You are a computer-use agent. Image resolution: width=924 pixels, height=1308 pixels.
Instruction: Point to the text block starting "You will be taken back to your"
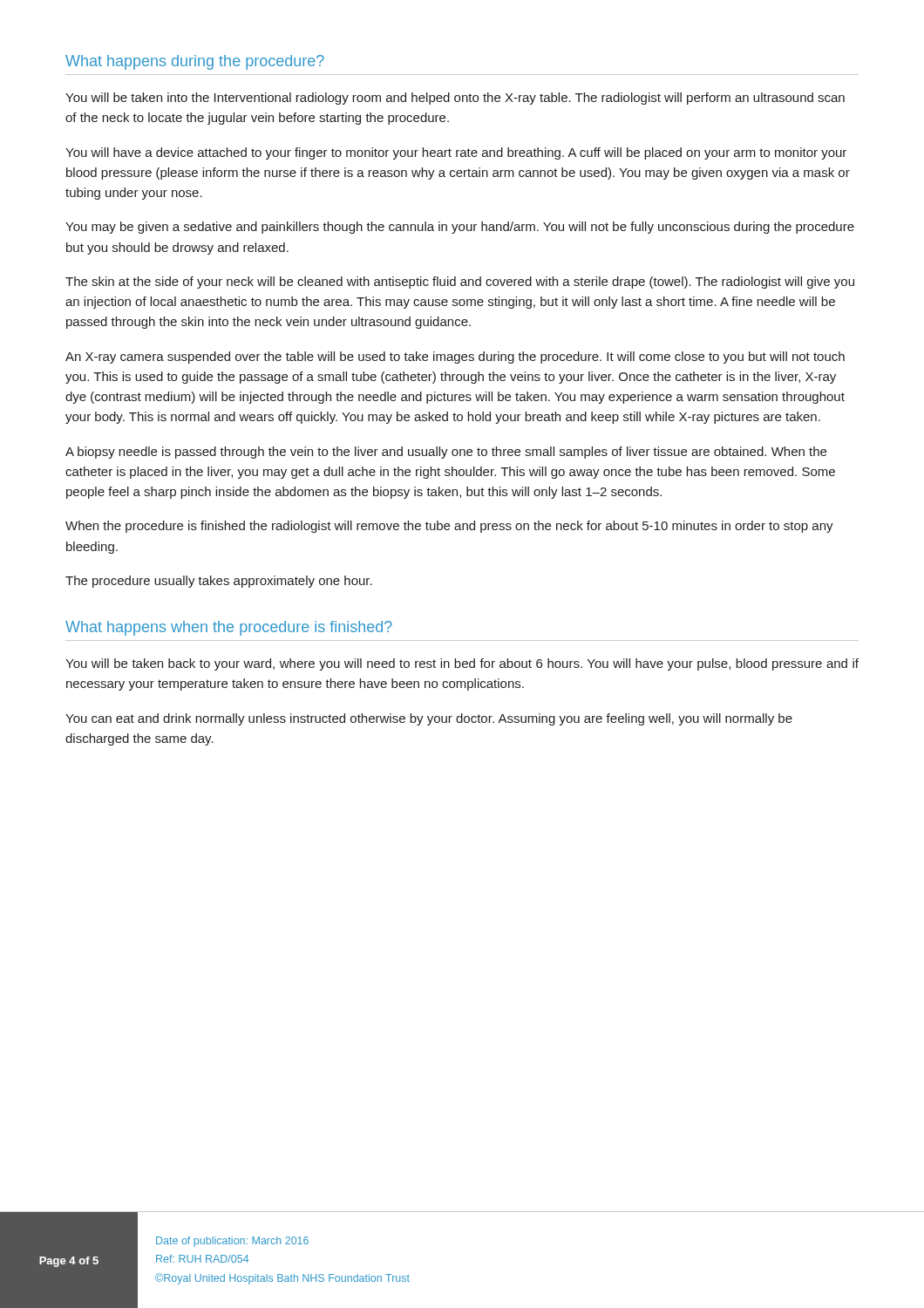point(462,673)
